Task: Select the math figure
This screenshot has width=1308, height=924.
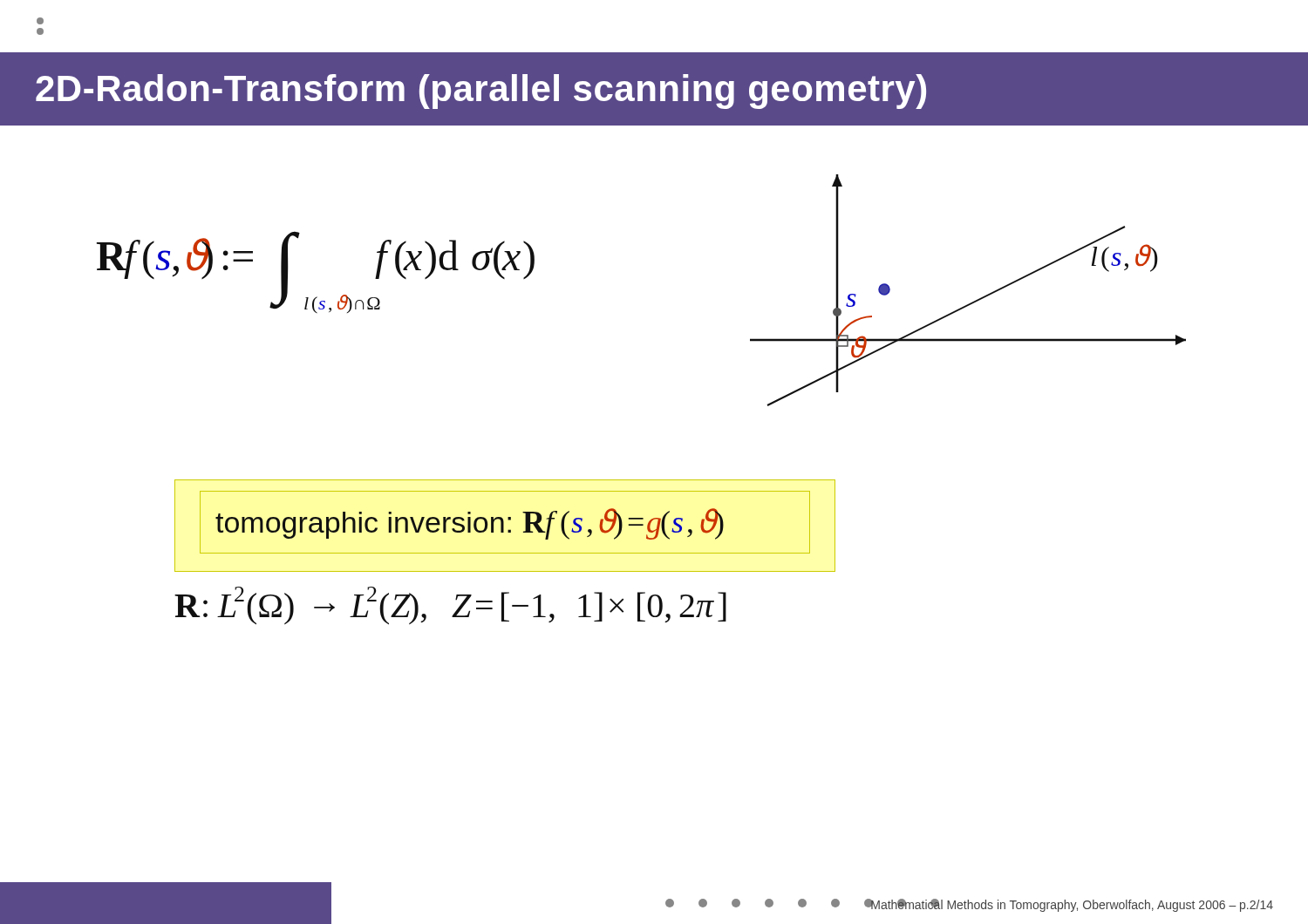Action: tap(959, 288)
